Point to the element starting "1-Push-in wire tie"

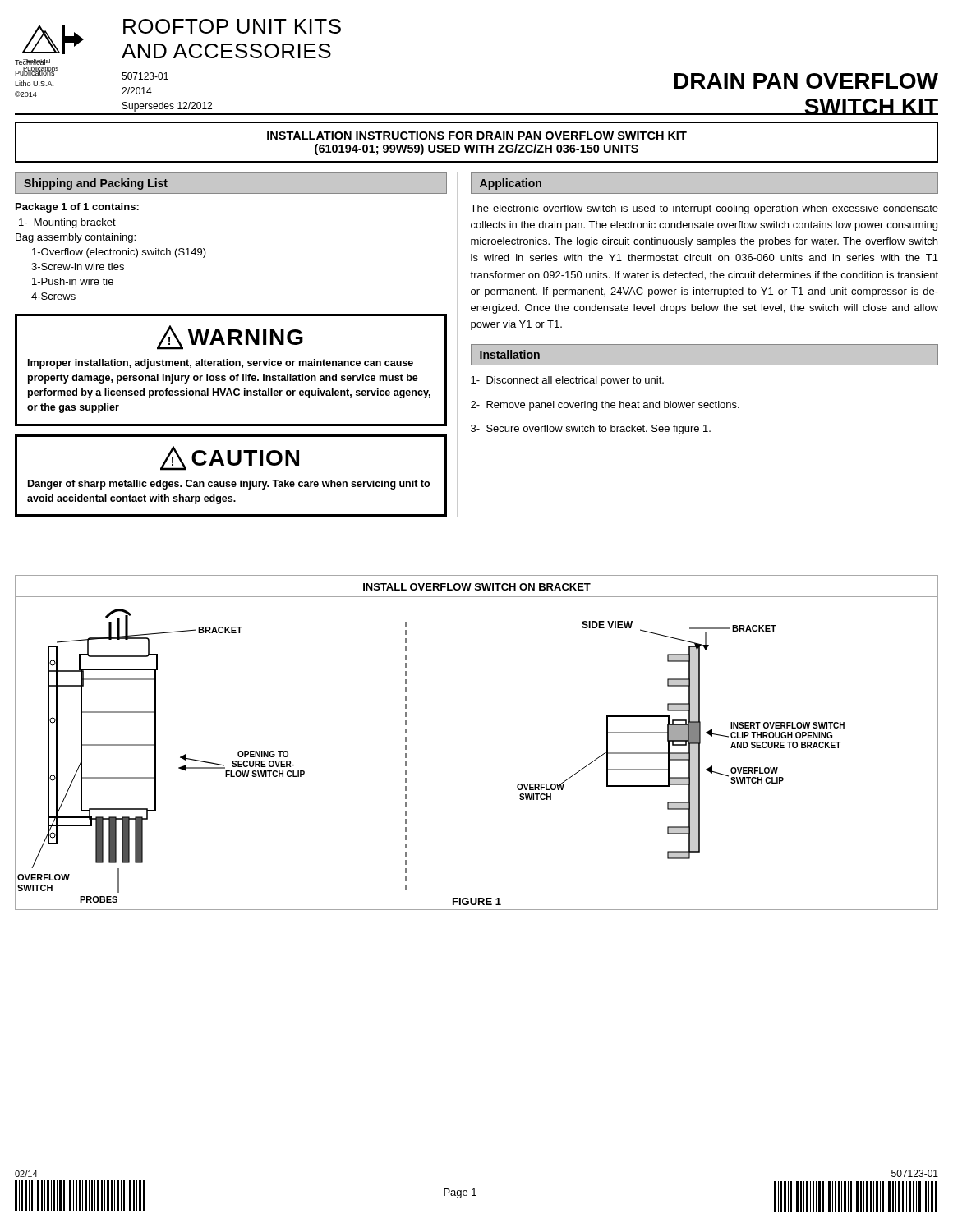[72, 281]
